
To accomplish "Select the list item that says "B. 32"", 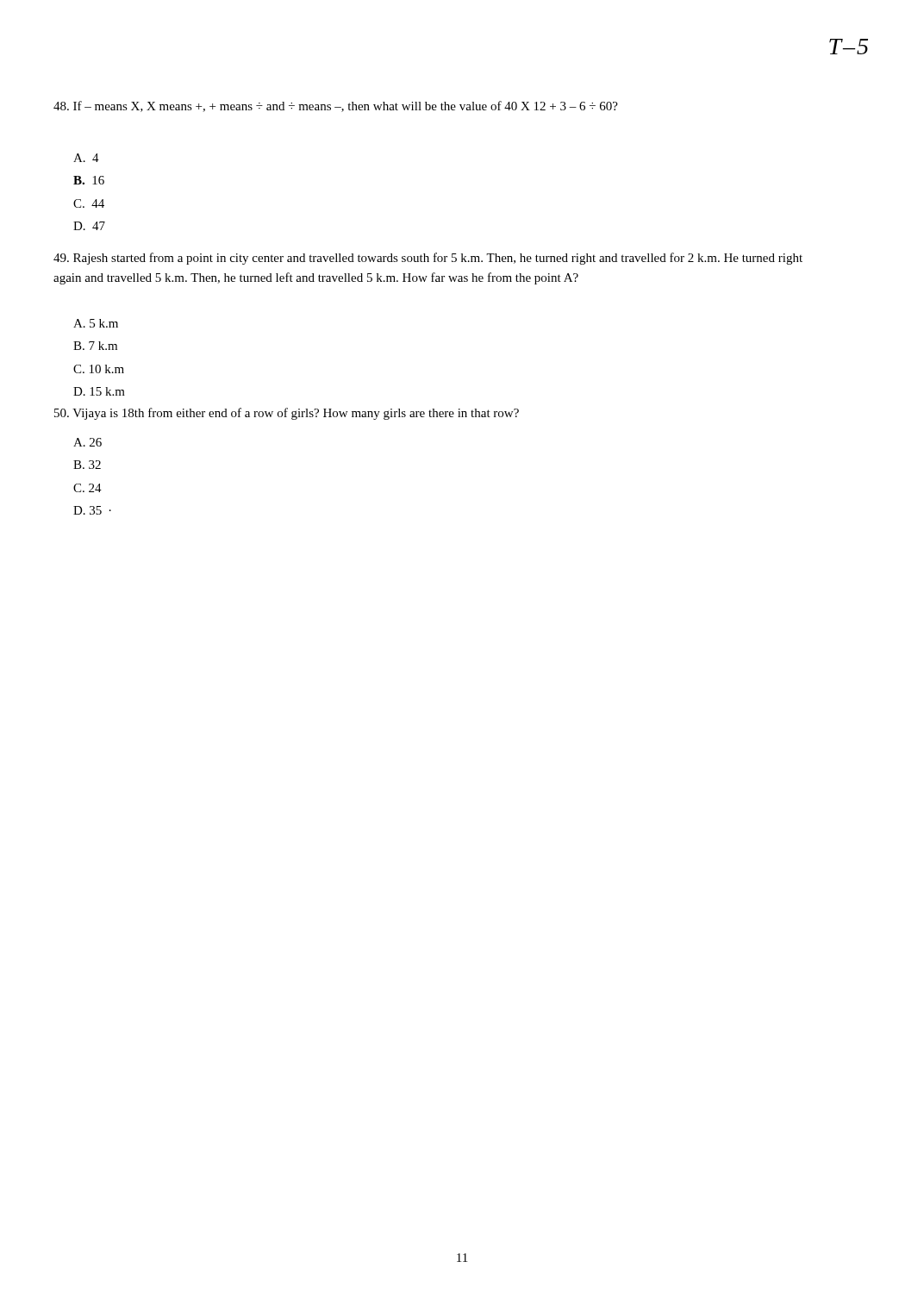I will point(87,465).
